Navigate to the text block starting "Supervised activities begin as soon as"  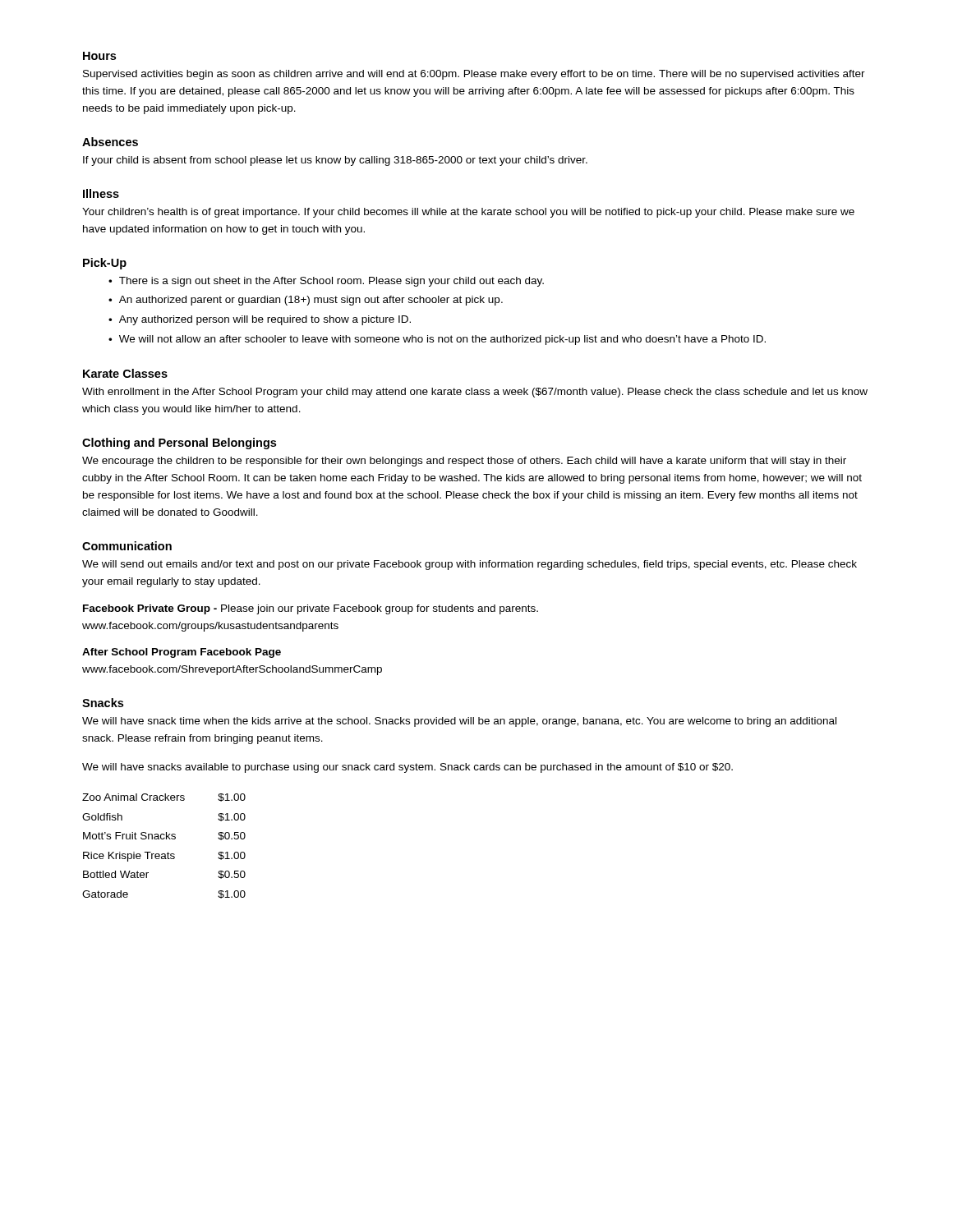473,91
